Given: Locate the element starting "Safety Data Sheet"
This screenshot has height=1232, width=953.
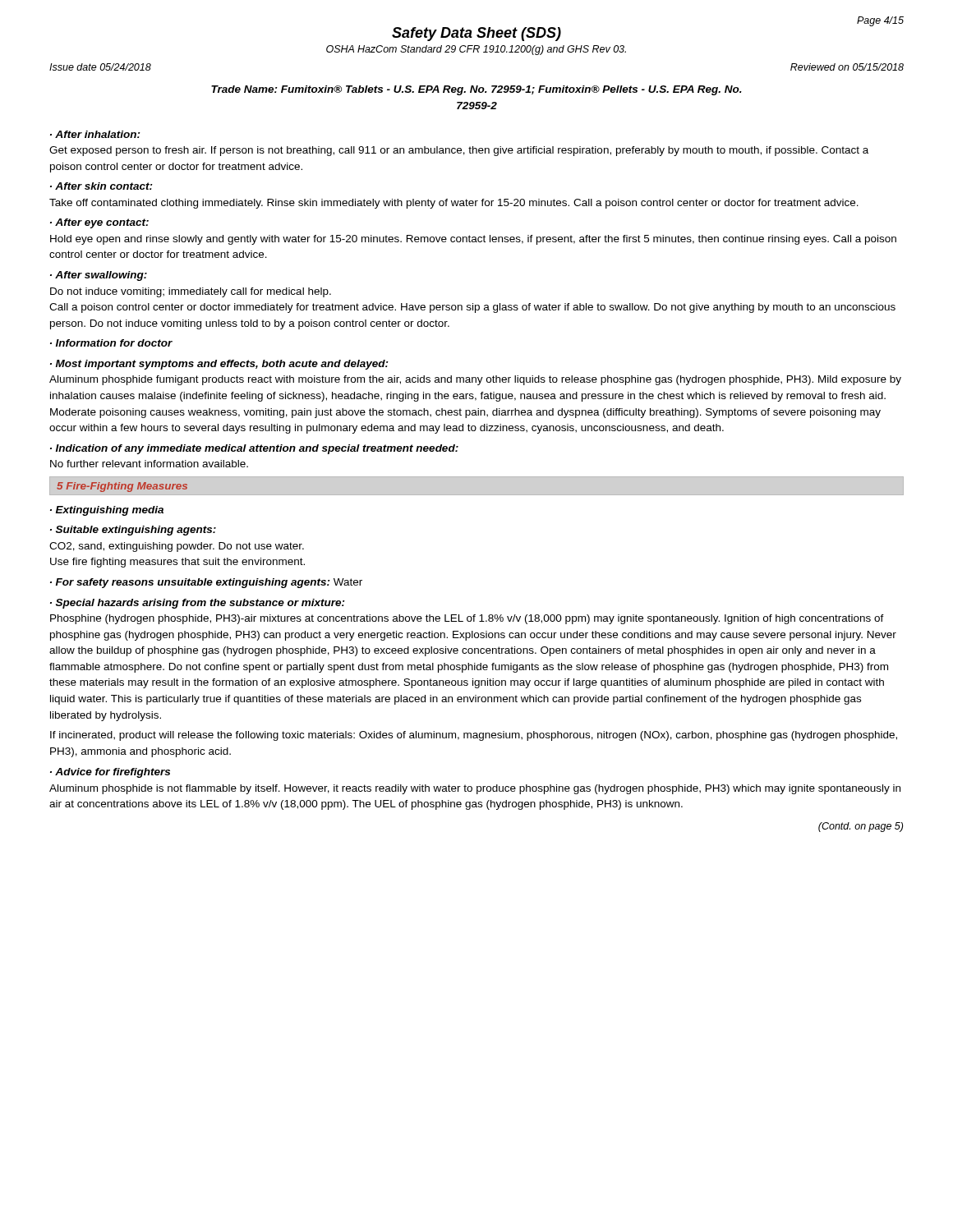Looking at the screenshot, I should [x=476, y=33].
